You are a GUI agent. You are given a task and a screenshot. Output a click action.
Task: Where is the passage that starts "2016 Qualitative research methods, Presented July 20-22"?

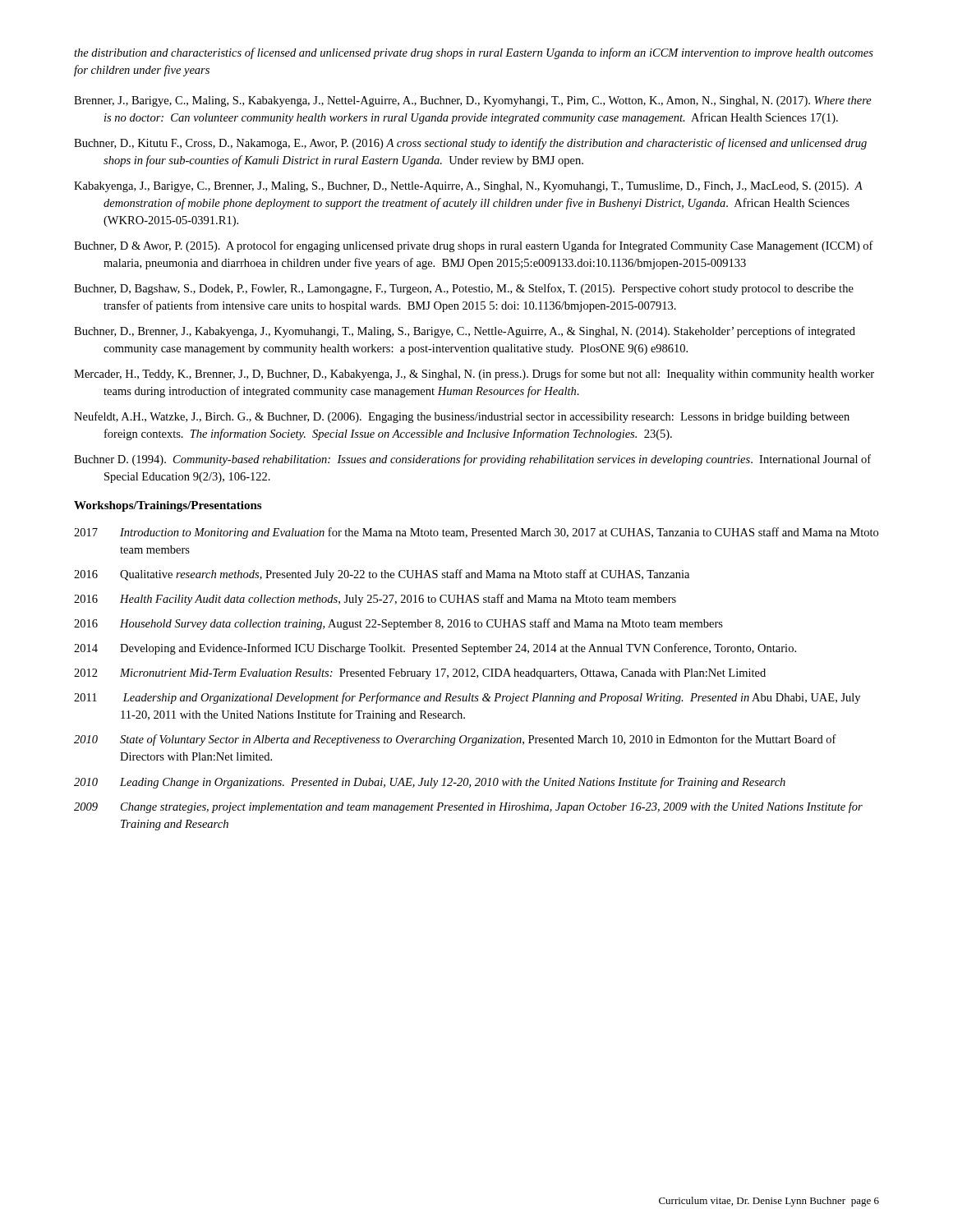(476, 575)
